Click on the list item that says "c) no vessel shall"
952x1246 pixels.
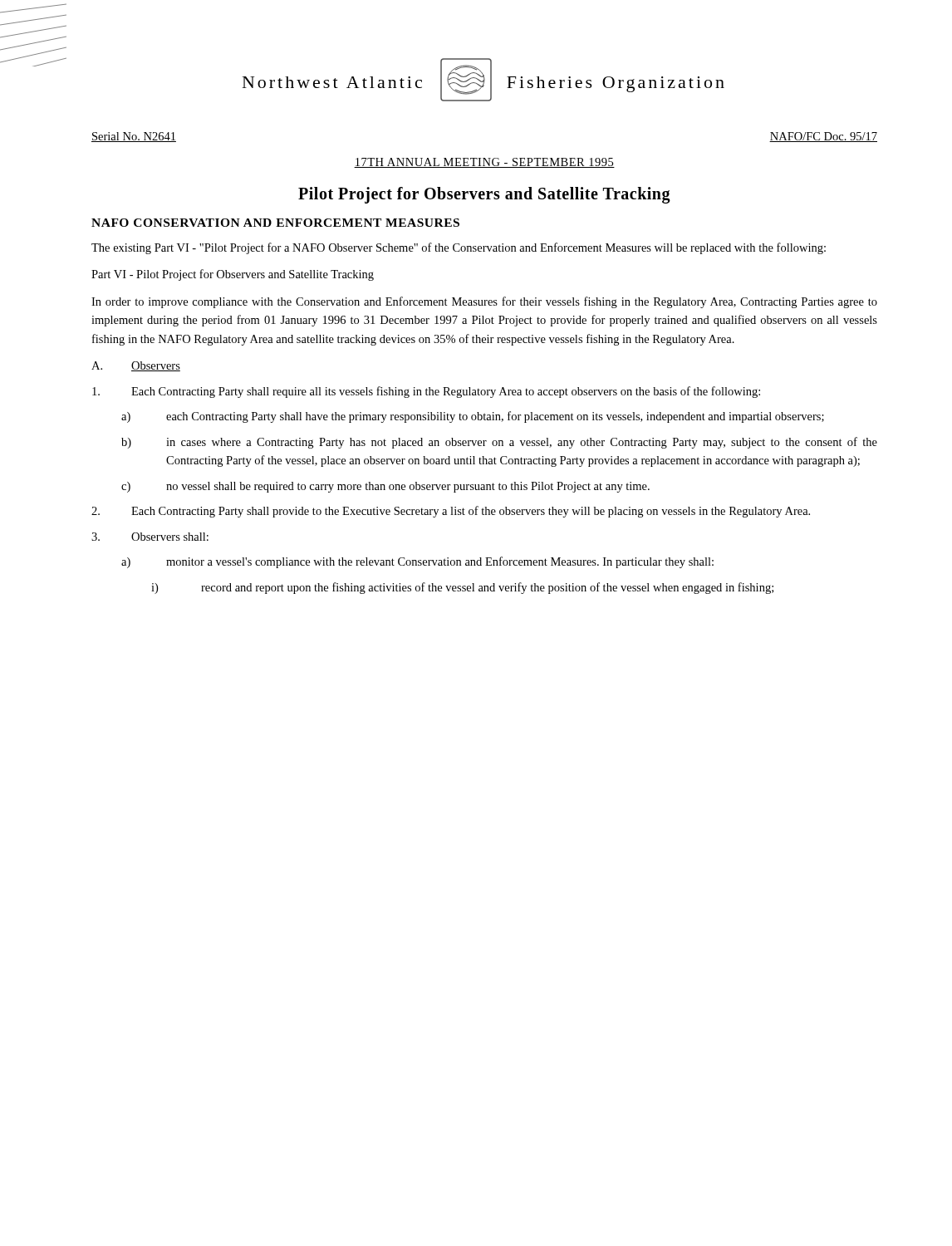pyautogui.click(x=484, y=486)
